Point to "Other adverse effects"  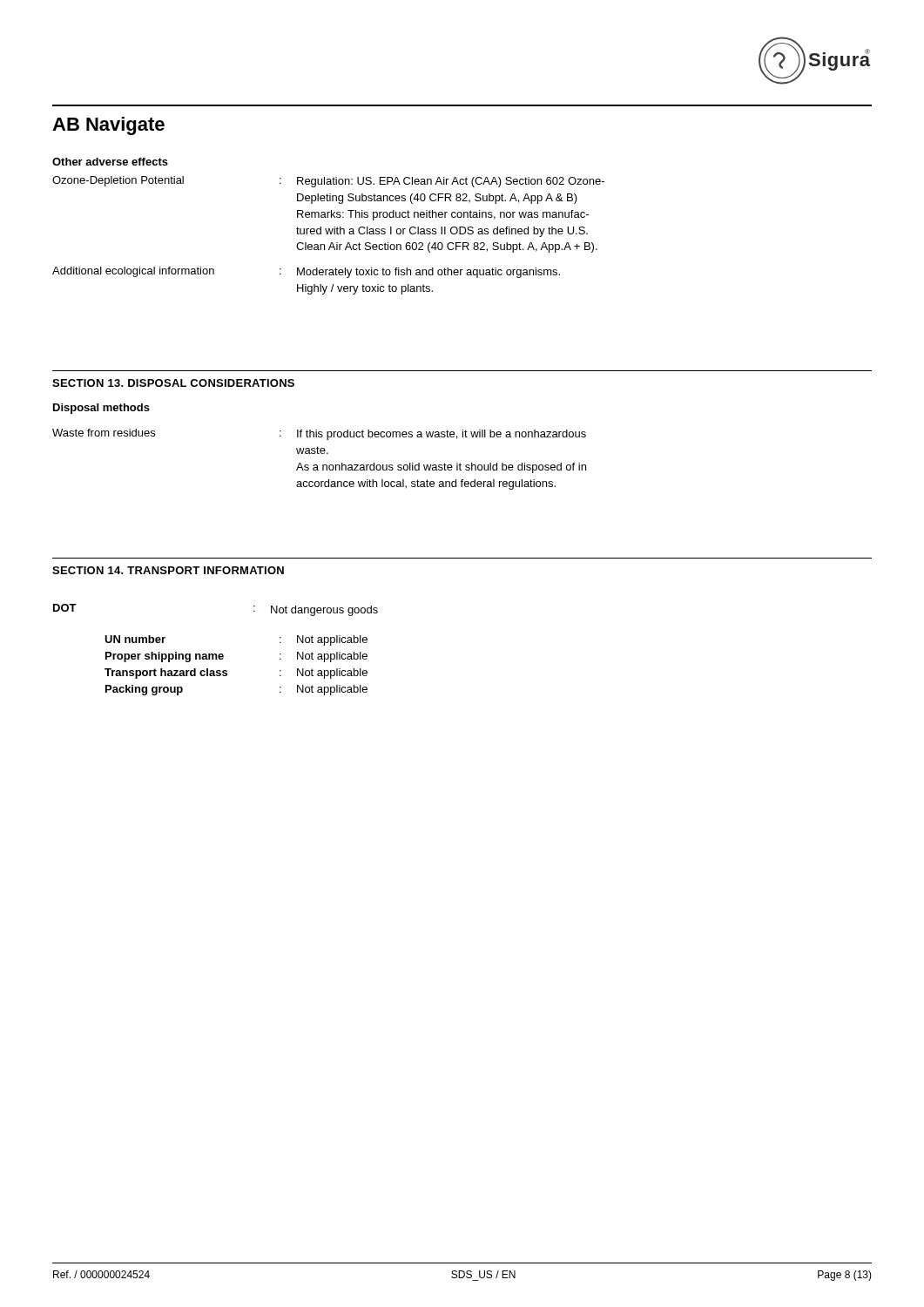click(x=110, y=162)
